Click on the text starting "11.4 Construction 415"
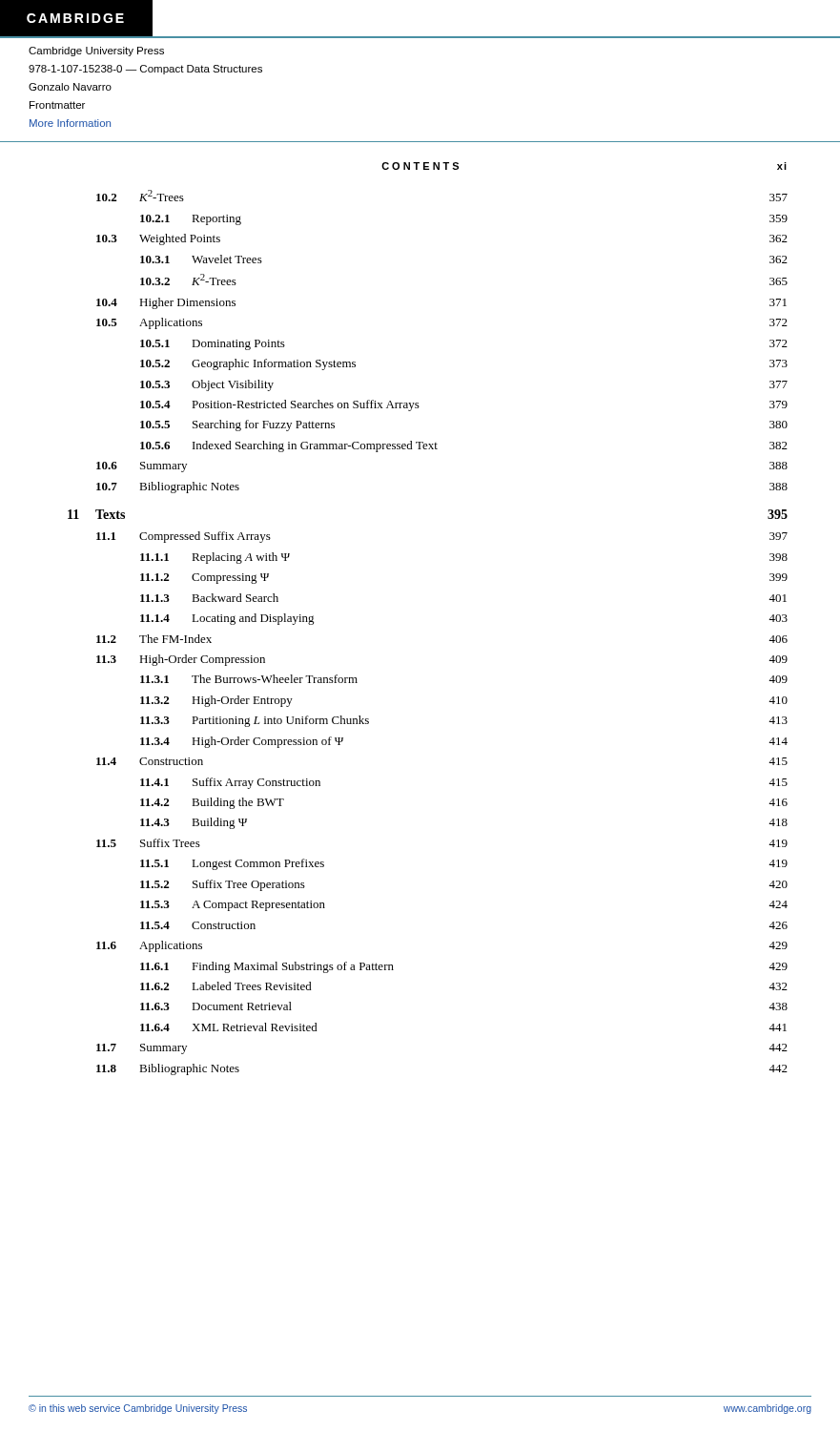 [104, 761]
